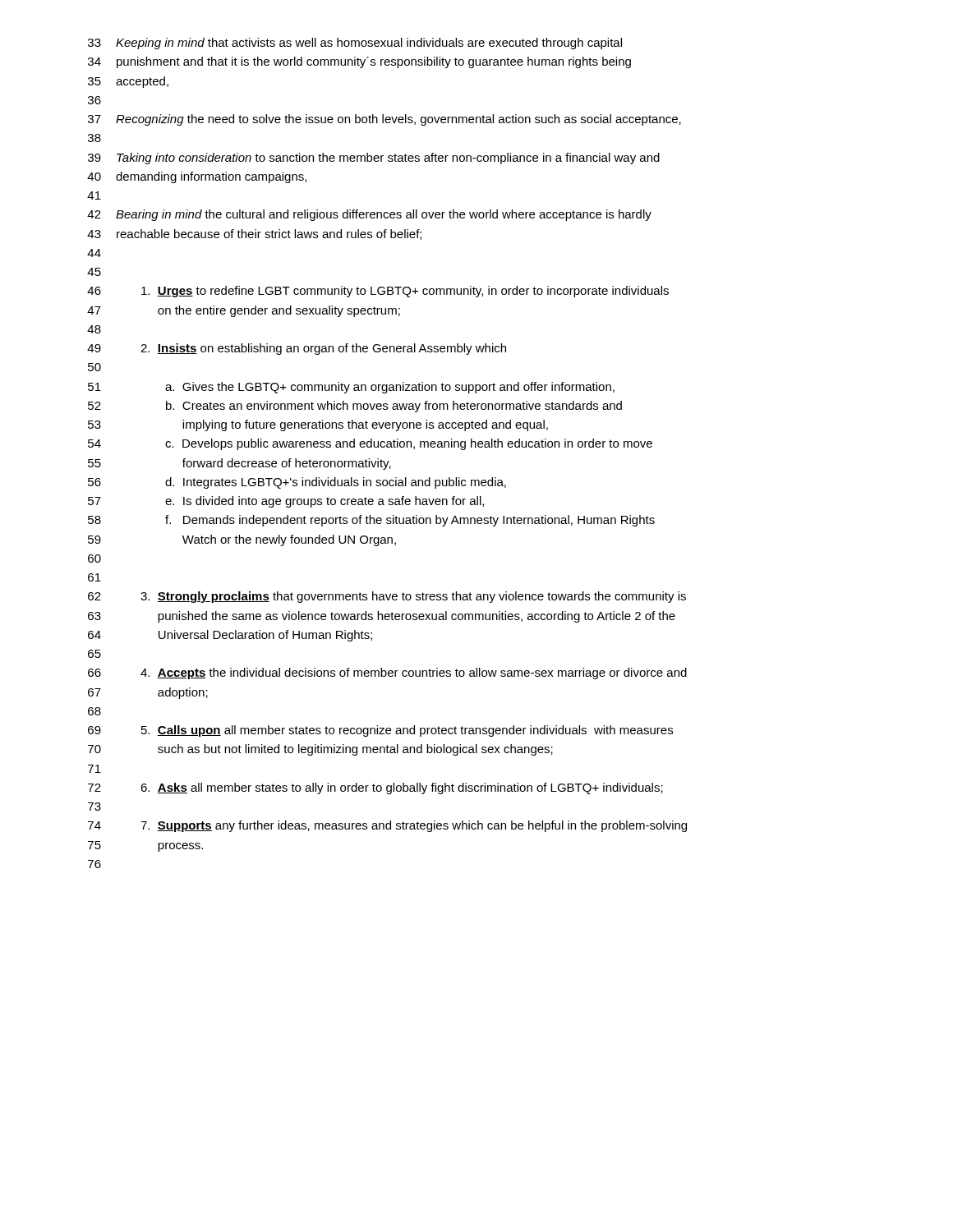Select the list item that says "57 e. Is divided into age groups"
The height and width of the screenshot is (1232, 953).
pyautogui.click(x=481, y=501)
